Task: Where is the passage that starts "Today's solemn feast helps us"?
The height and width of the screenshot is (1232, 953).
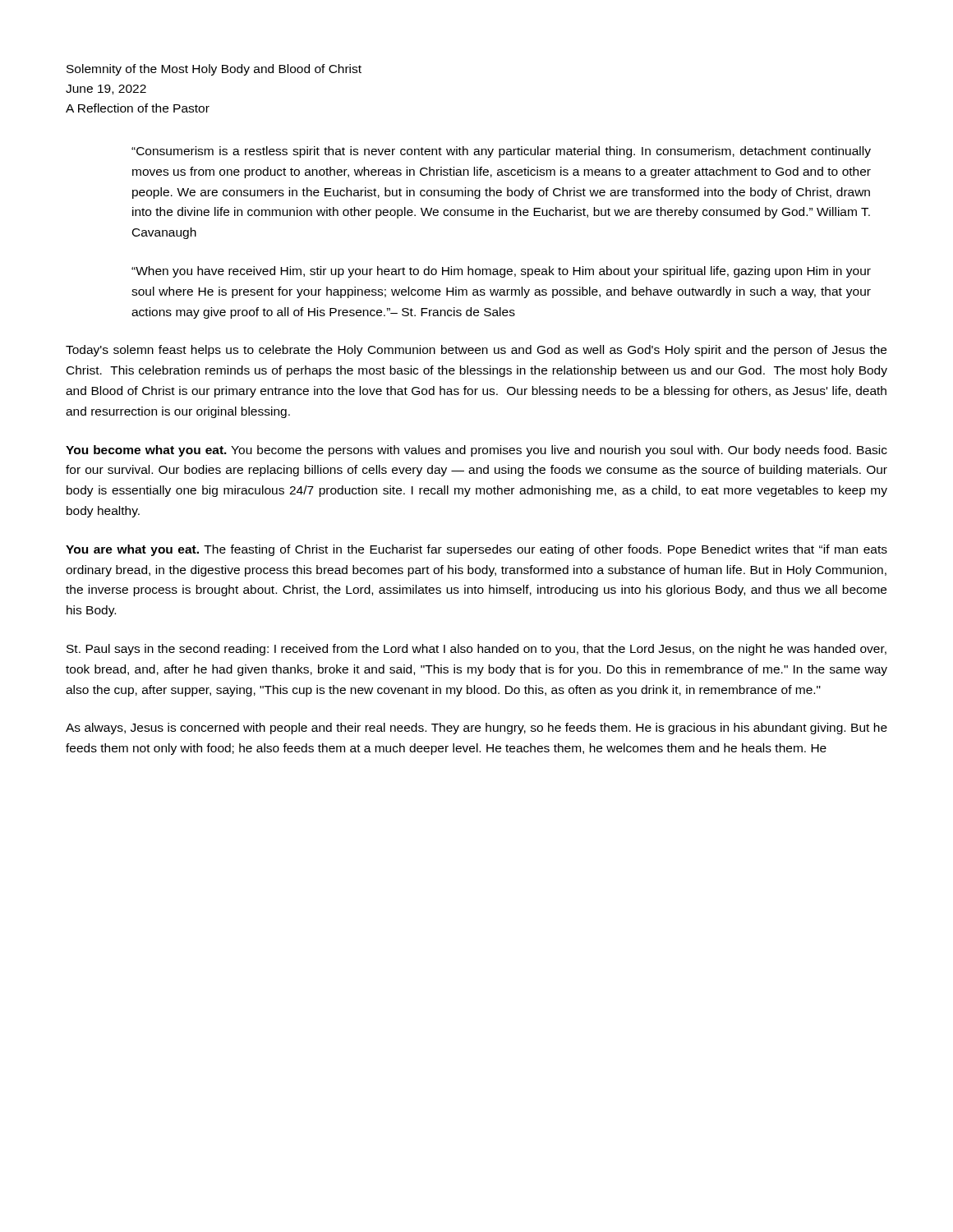Action: pos(476,380)
